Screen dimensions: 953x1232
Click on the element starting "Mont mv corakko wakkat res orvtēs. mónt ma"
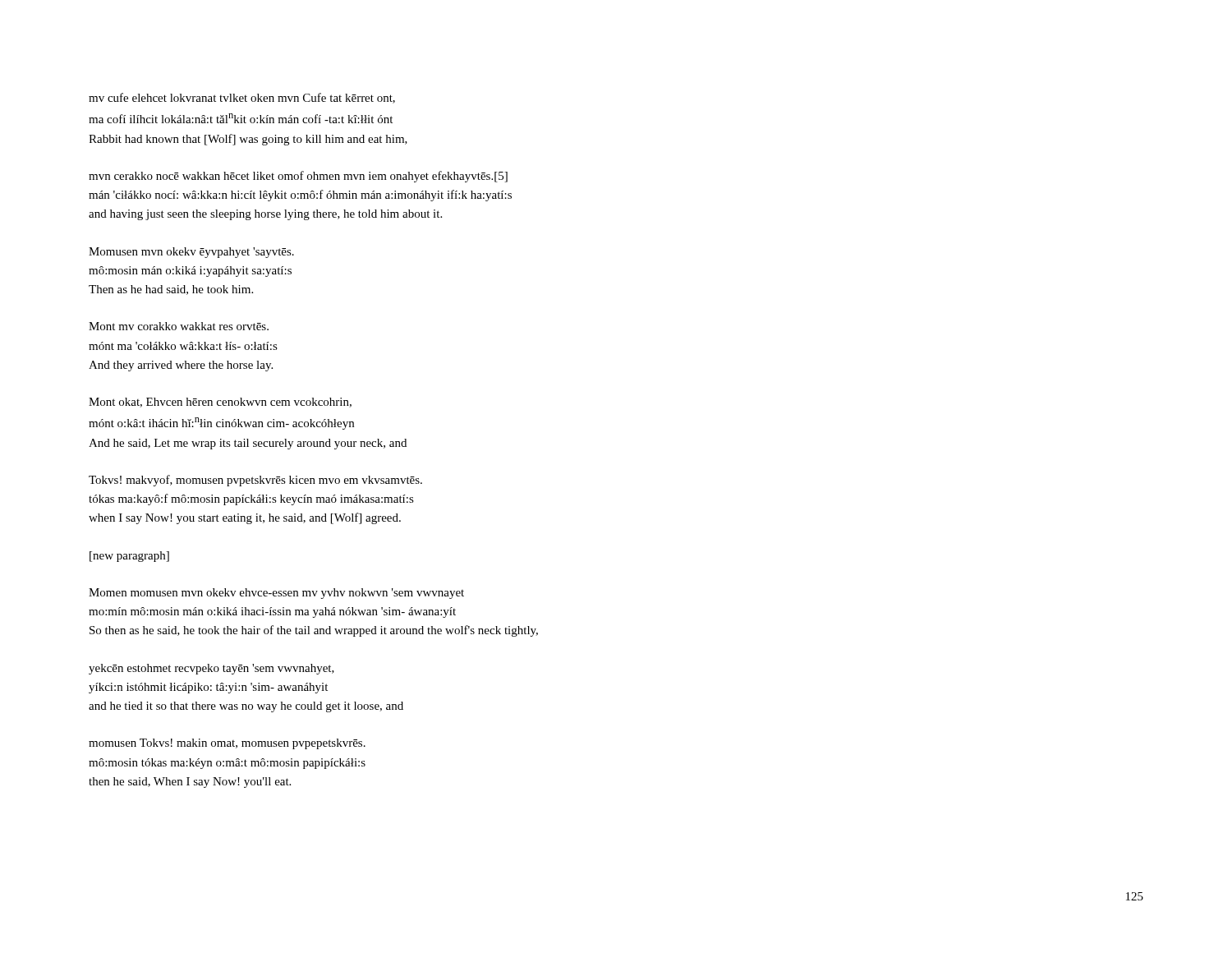(x=179, y=326)
